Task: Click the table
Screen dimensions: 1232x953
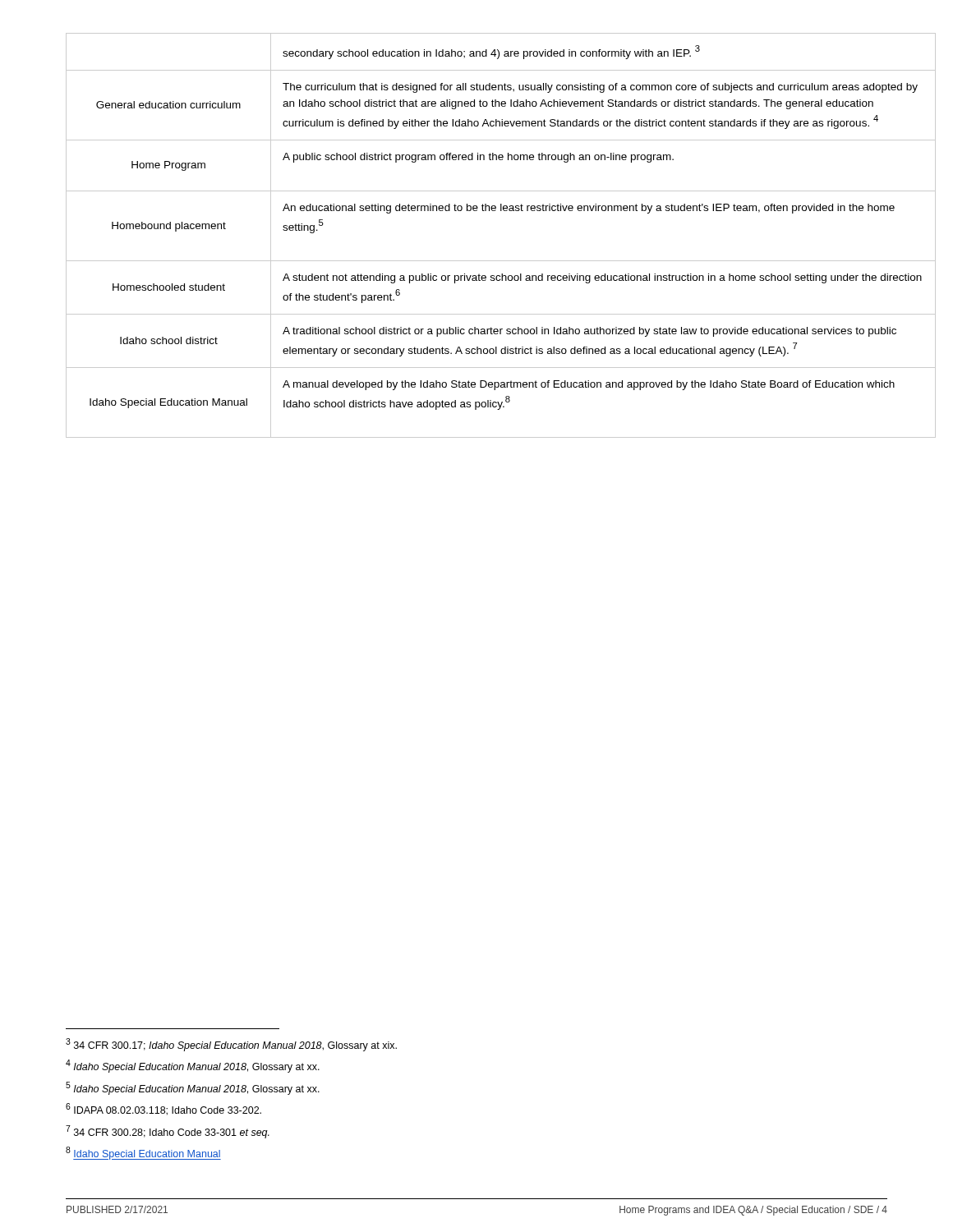Action: pos(476,235)
